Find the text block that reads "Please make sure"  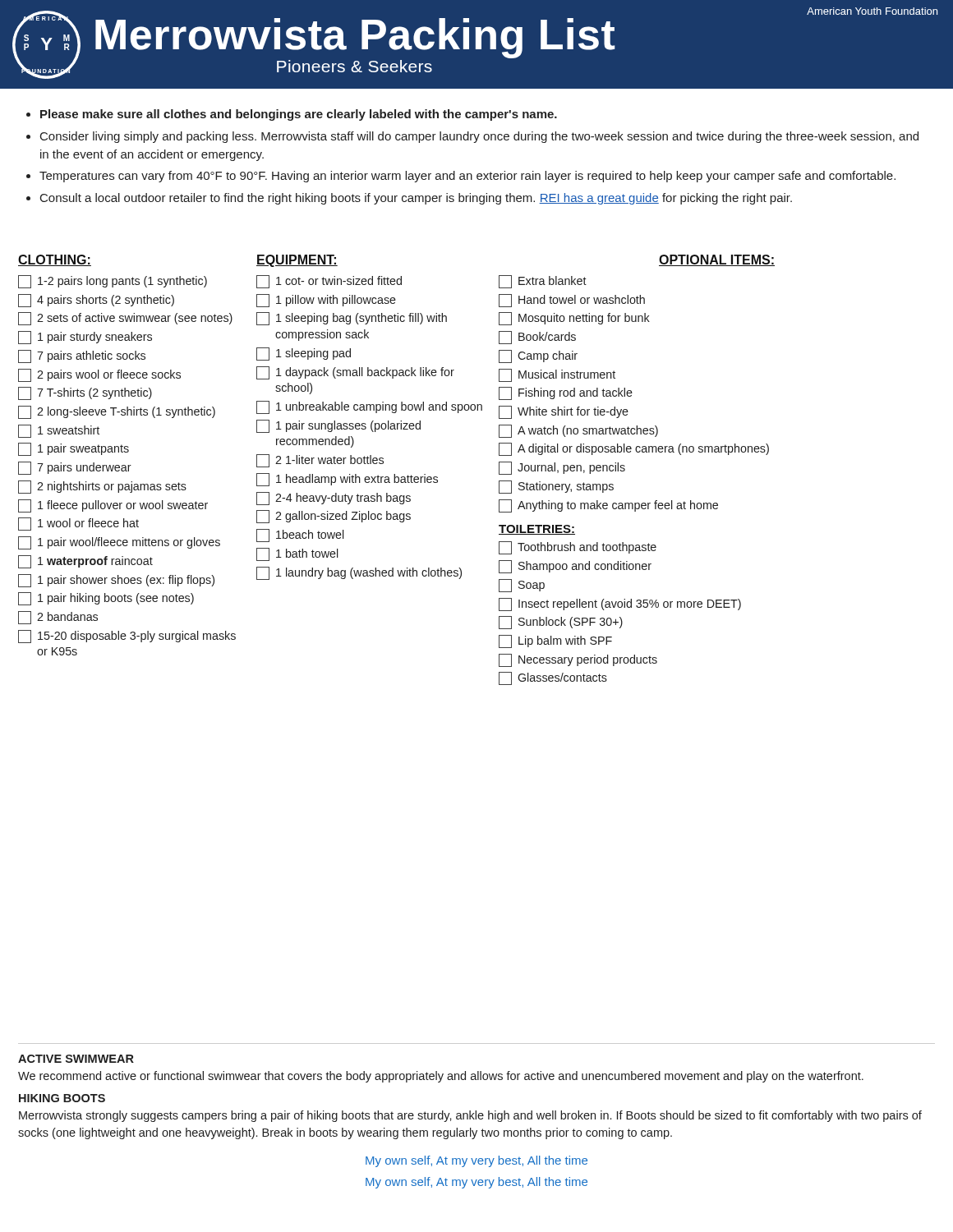pos(292,115)
